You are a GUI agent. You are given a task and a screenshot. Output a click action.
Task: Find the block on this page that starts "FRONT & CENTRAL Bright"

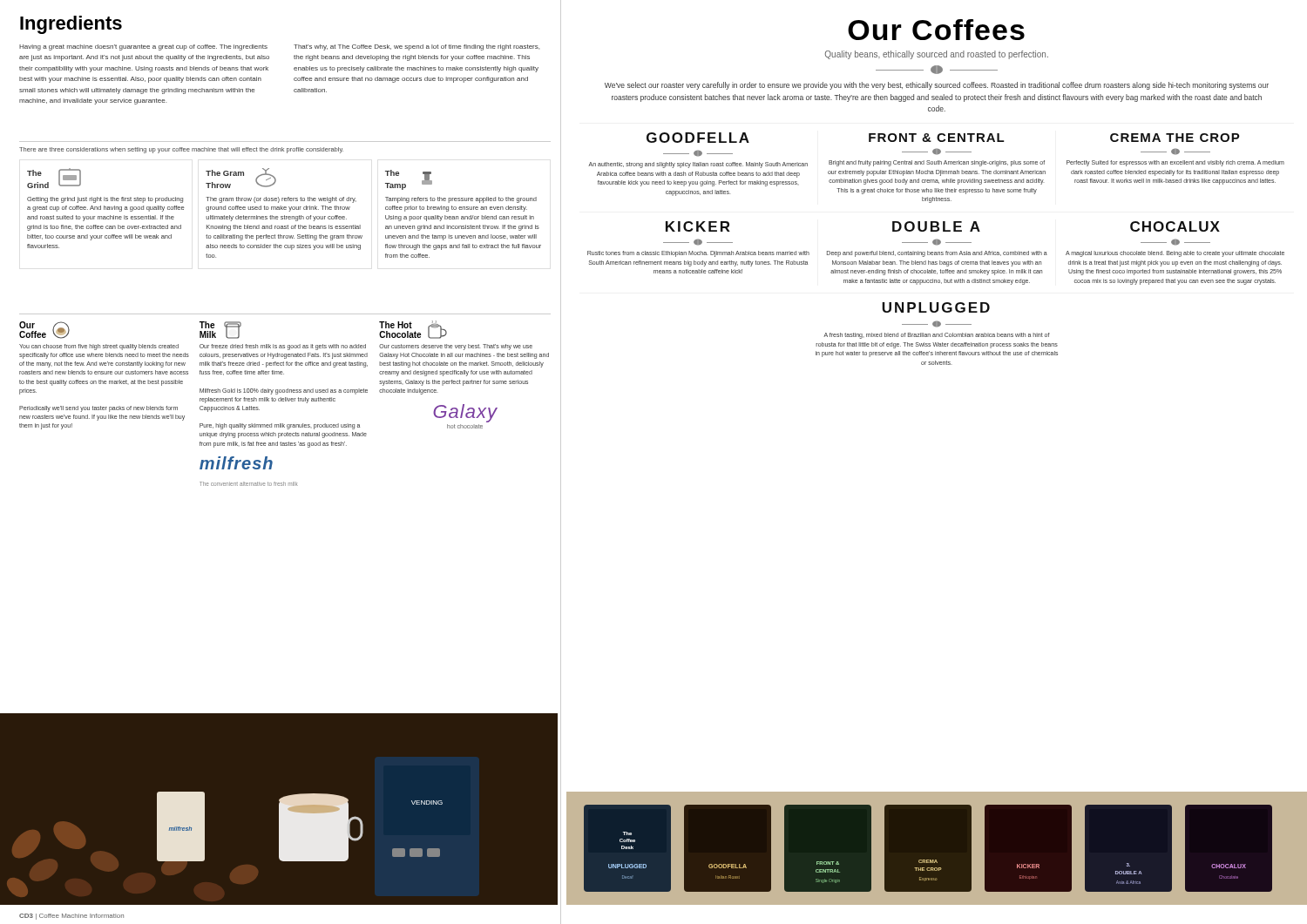[x=937, y=167]
